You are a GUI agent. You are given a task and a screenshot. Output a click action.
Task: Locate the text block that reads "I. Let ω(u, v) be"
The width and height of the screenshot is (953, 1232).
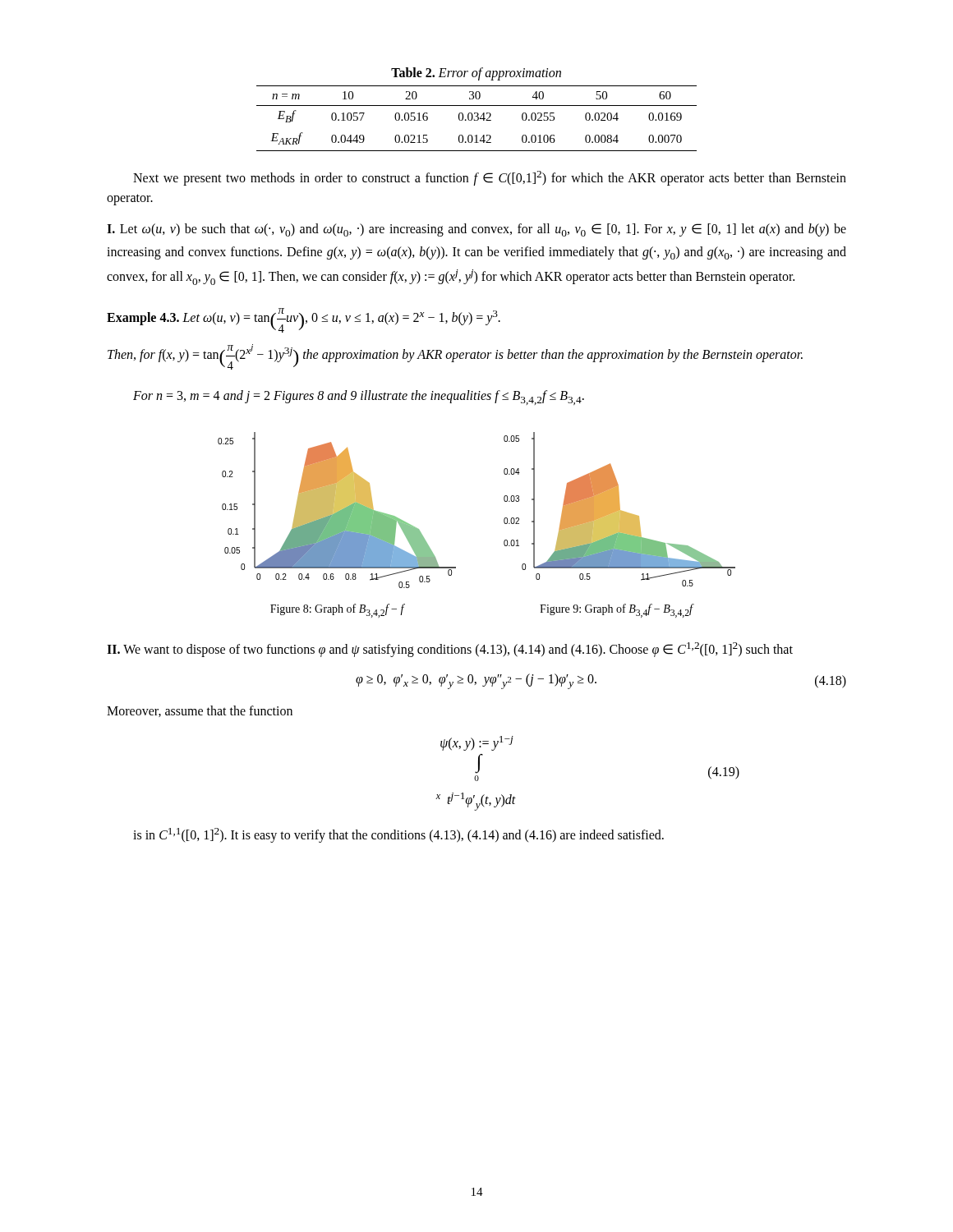click(476, 254)
